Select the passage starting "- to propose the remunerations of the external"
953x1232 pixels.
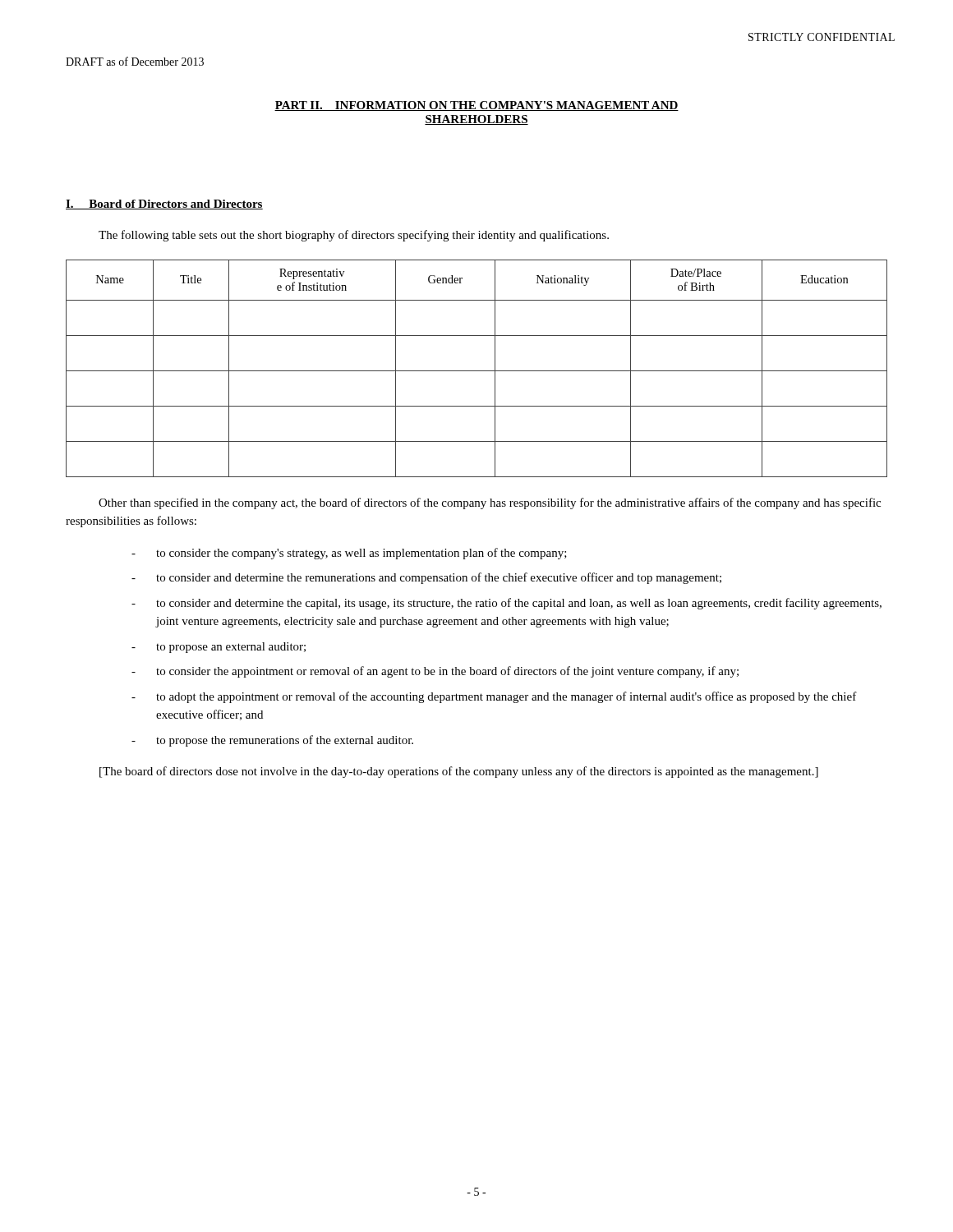coord(272,741)
